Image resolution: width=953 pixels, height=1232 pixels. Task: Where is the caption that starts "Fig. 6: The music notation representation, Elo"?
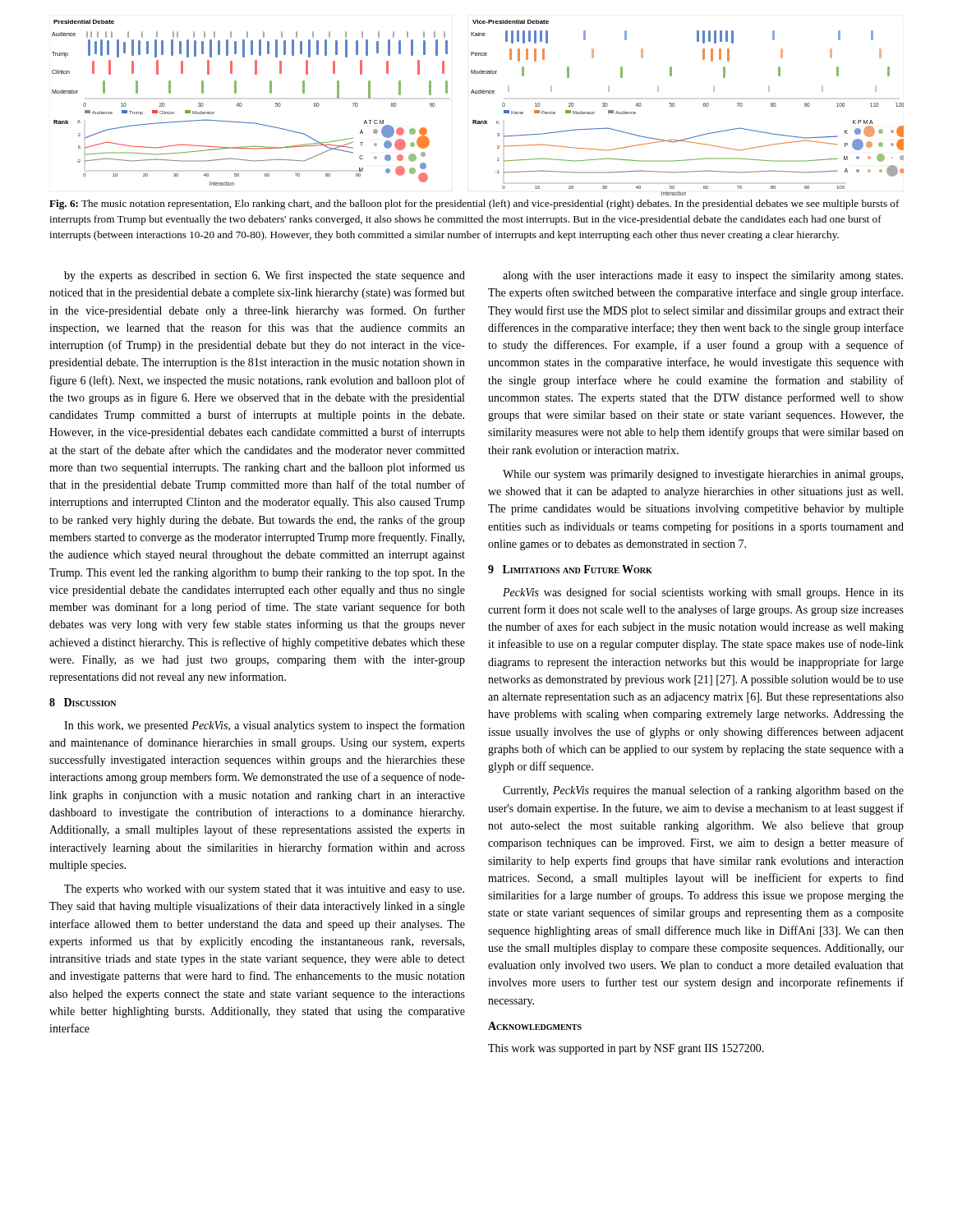[474, 219]
